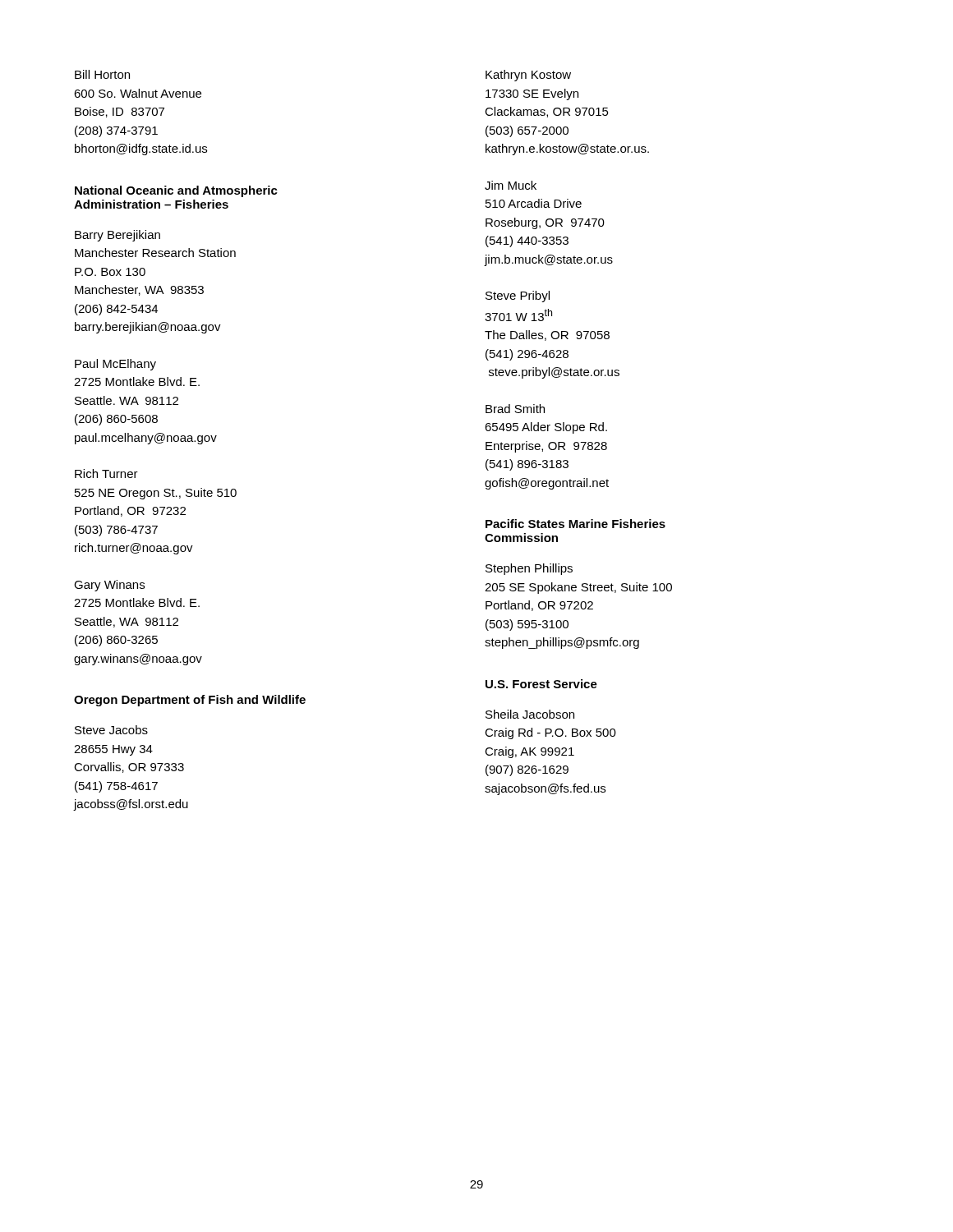Navigate to the element starting "Sheila Jacobson Craig"
Viewport: 953px width, 1232px height.
click(550, 751)
